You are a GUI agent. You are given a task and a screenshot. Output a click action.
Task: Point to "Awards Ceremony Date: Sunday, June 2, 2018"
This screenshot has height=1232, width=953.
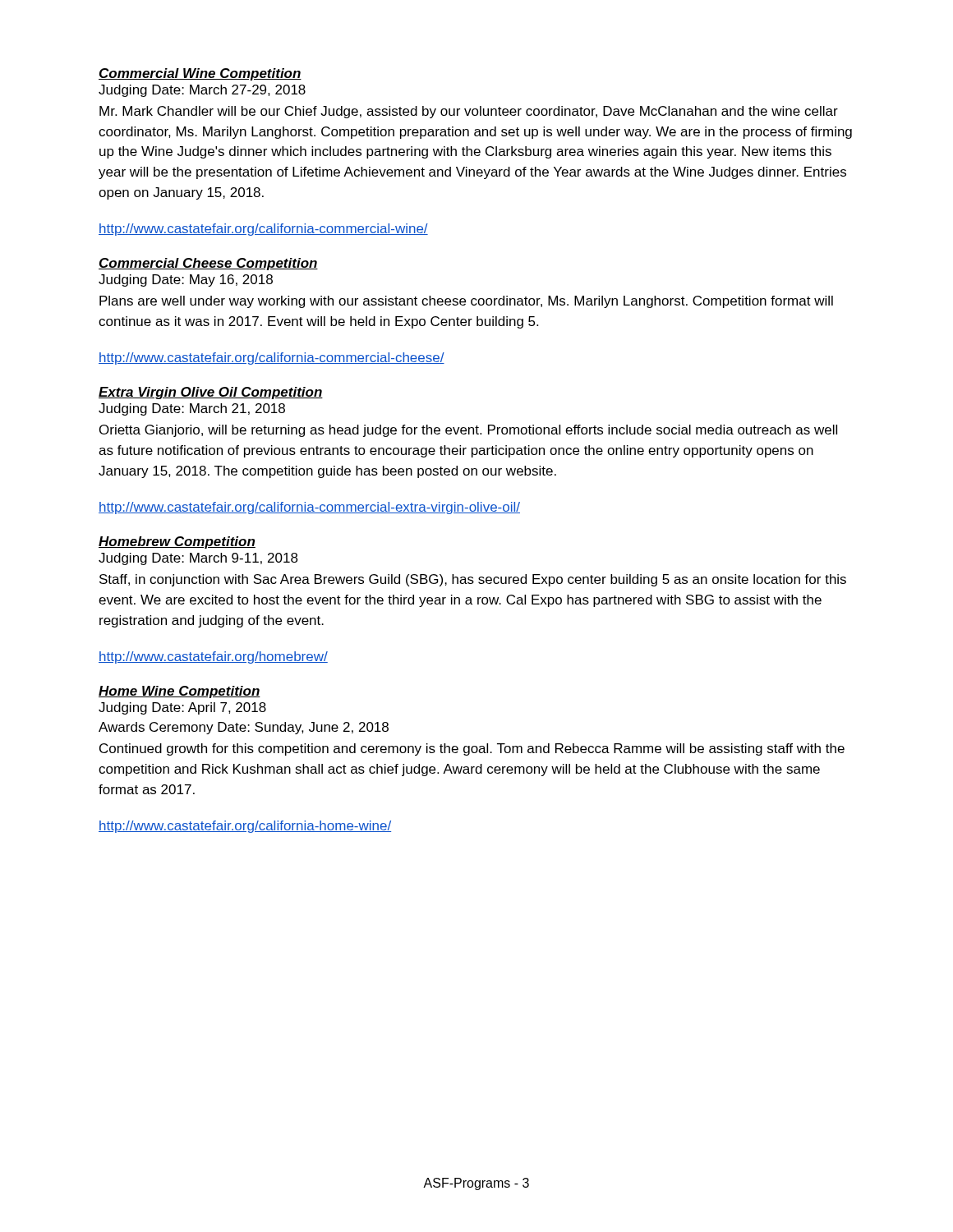244,728
